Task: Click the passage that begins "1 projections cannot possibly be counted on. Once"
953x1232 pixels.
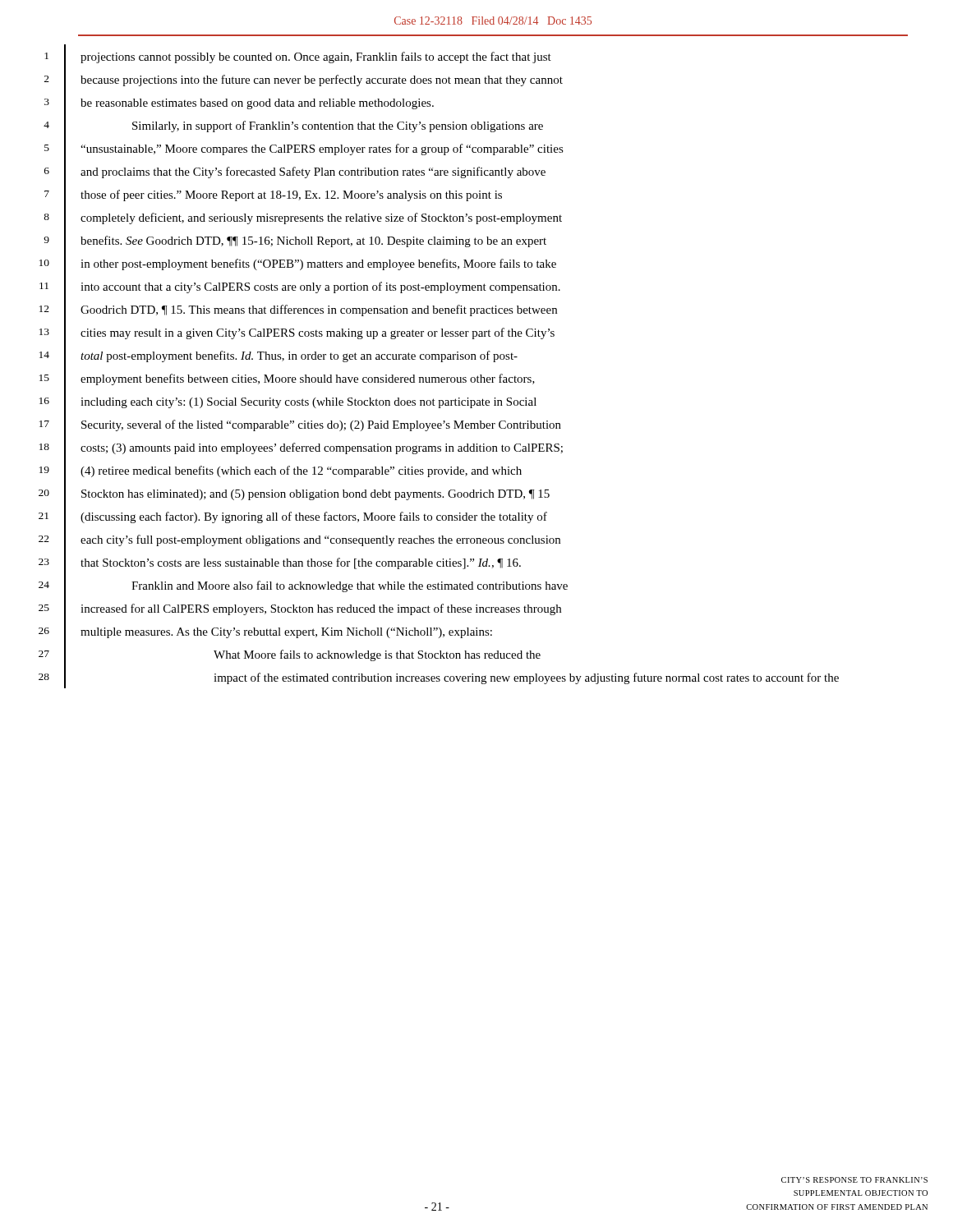Action: pyautogui.click(x=476, y=56)
